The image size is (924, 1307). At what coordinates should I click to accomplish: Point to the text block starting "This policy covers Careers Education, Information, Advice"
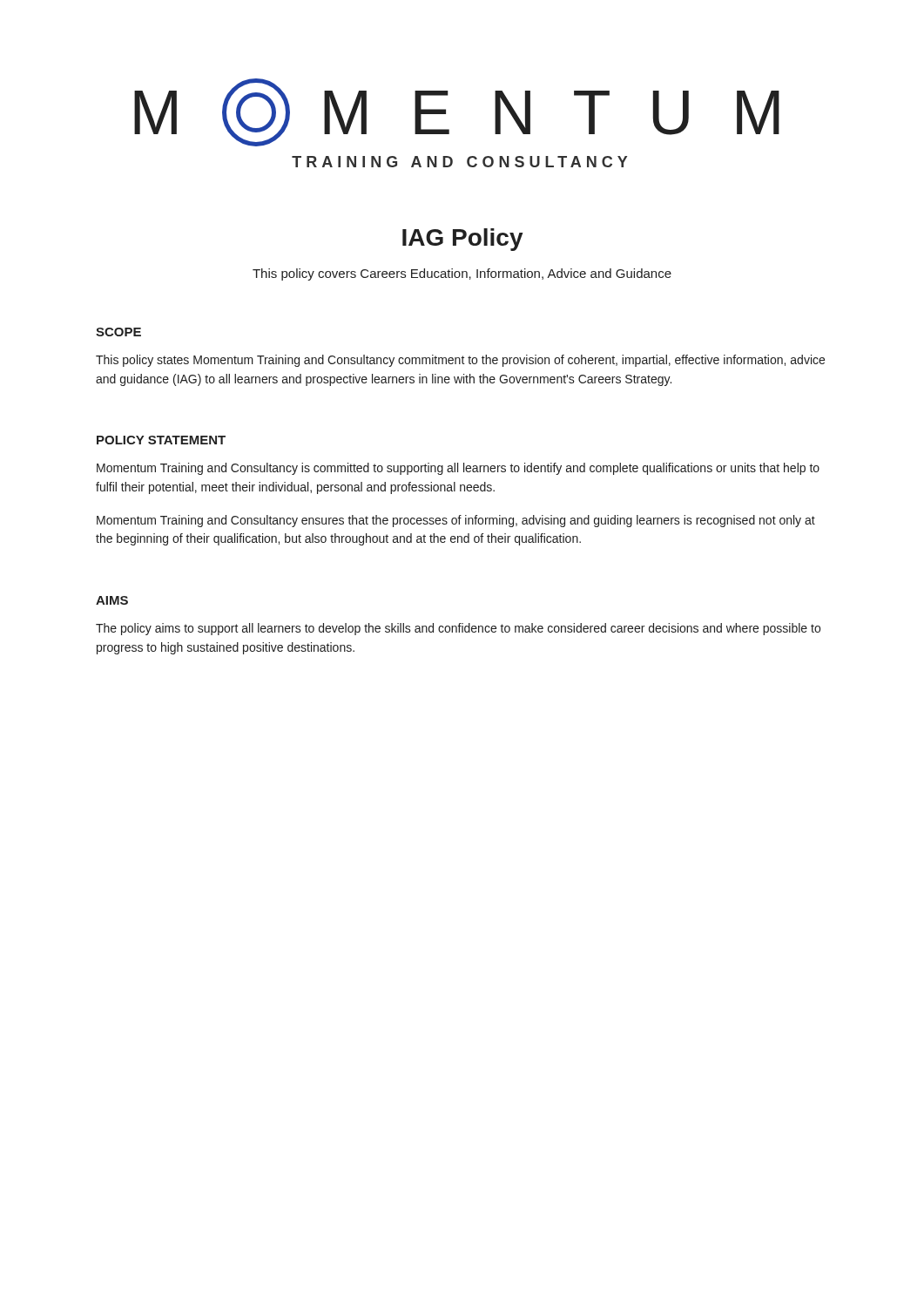(x=462, y=273)
